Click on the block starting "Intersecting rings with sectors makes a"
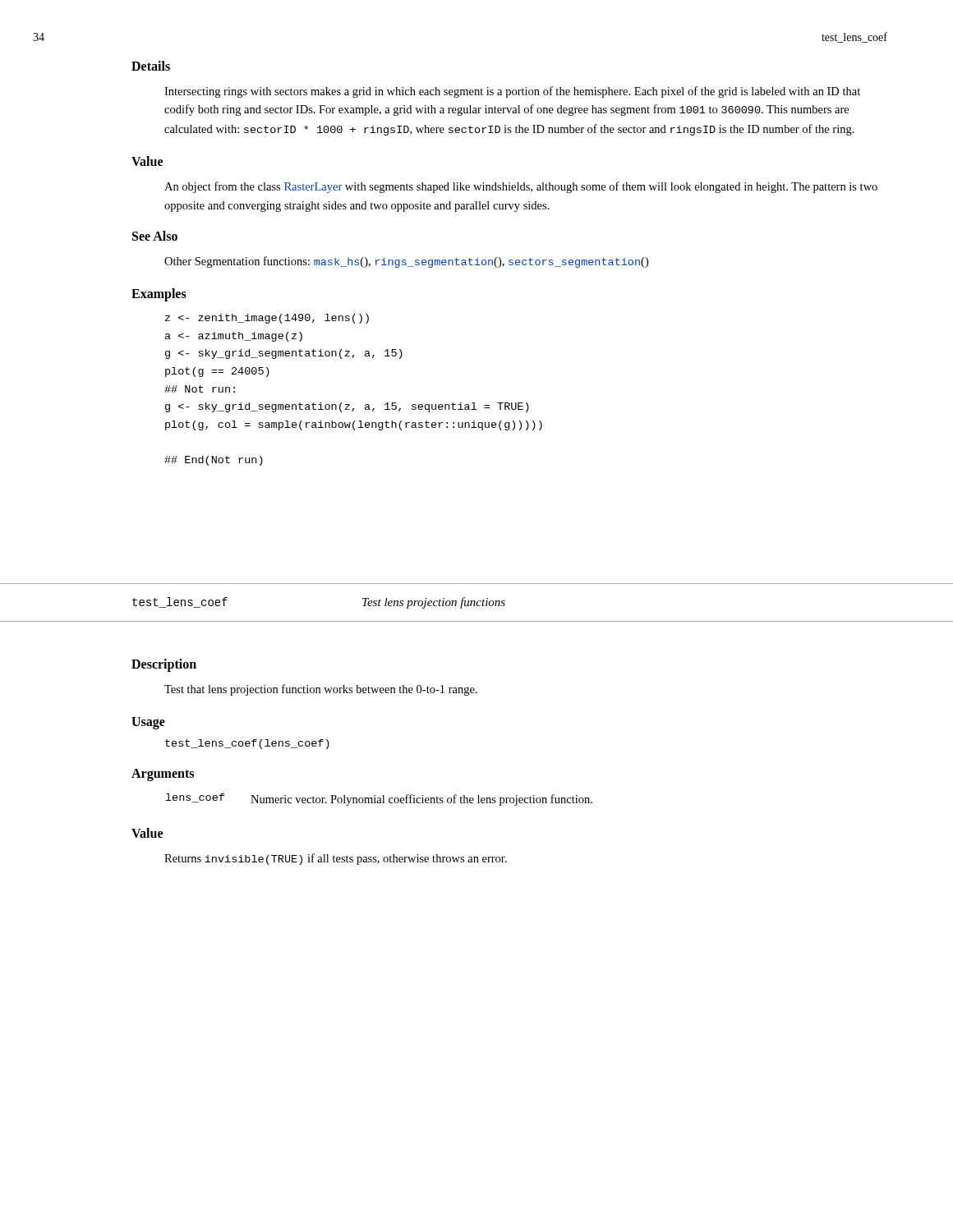This screenshot has height=1232, width=953. 512,111
